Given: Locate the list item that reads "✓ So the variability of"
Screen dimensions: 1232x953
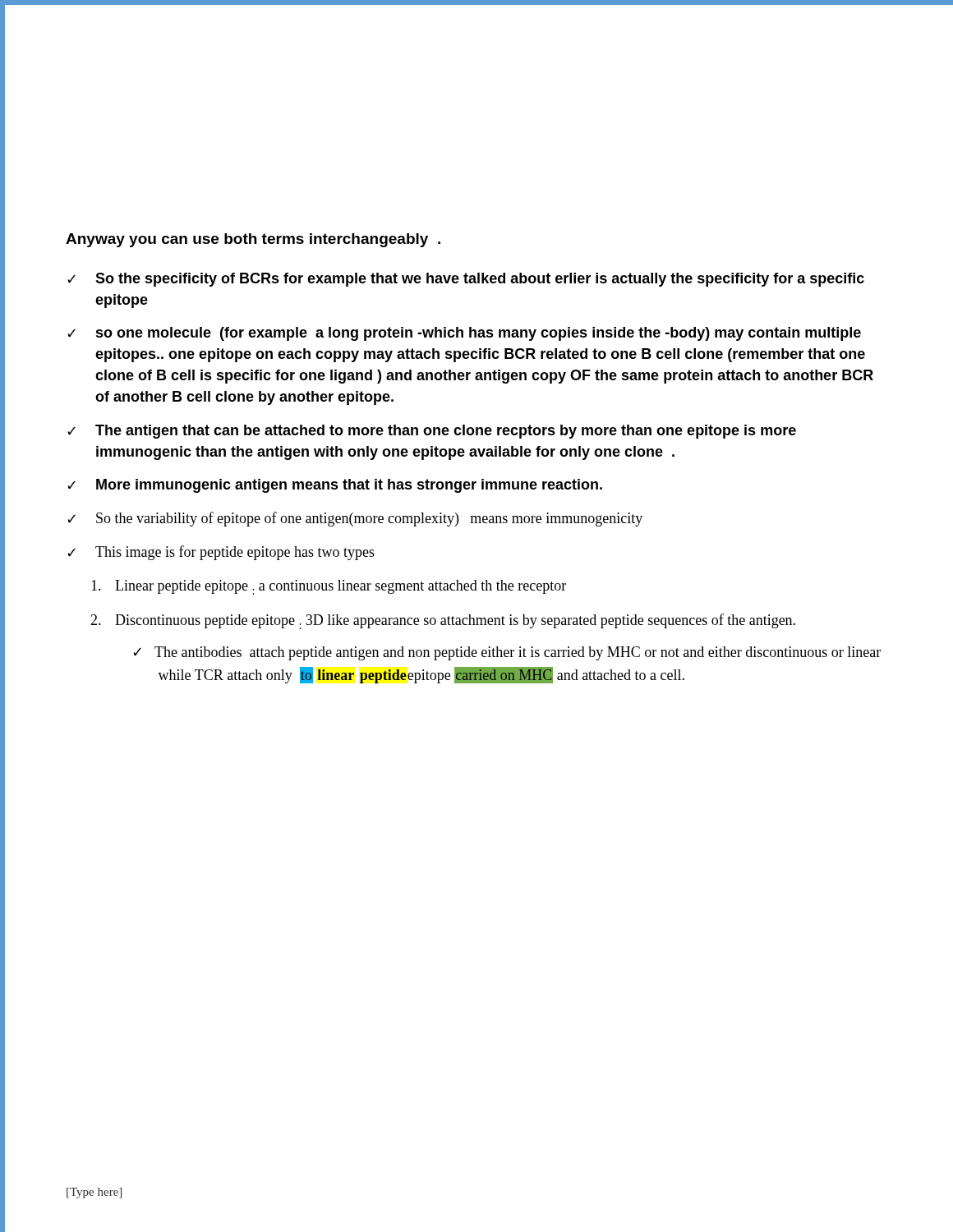Looking at the screenshot, I should pyautogui.click(x=476, y=519).
